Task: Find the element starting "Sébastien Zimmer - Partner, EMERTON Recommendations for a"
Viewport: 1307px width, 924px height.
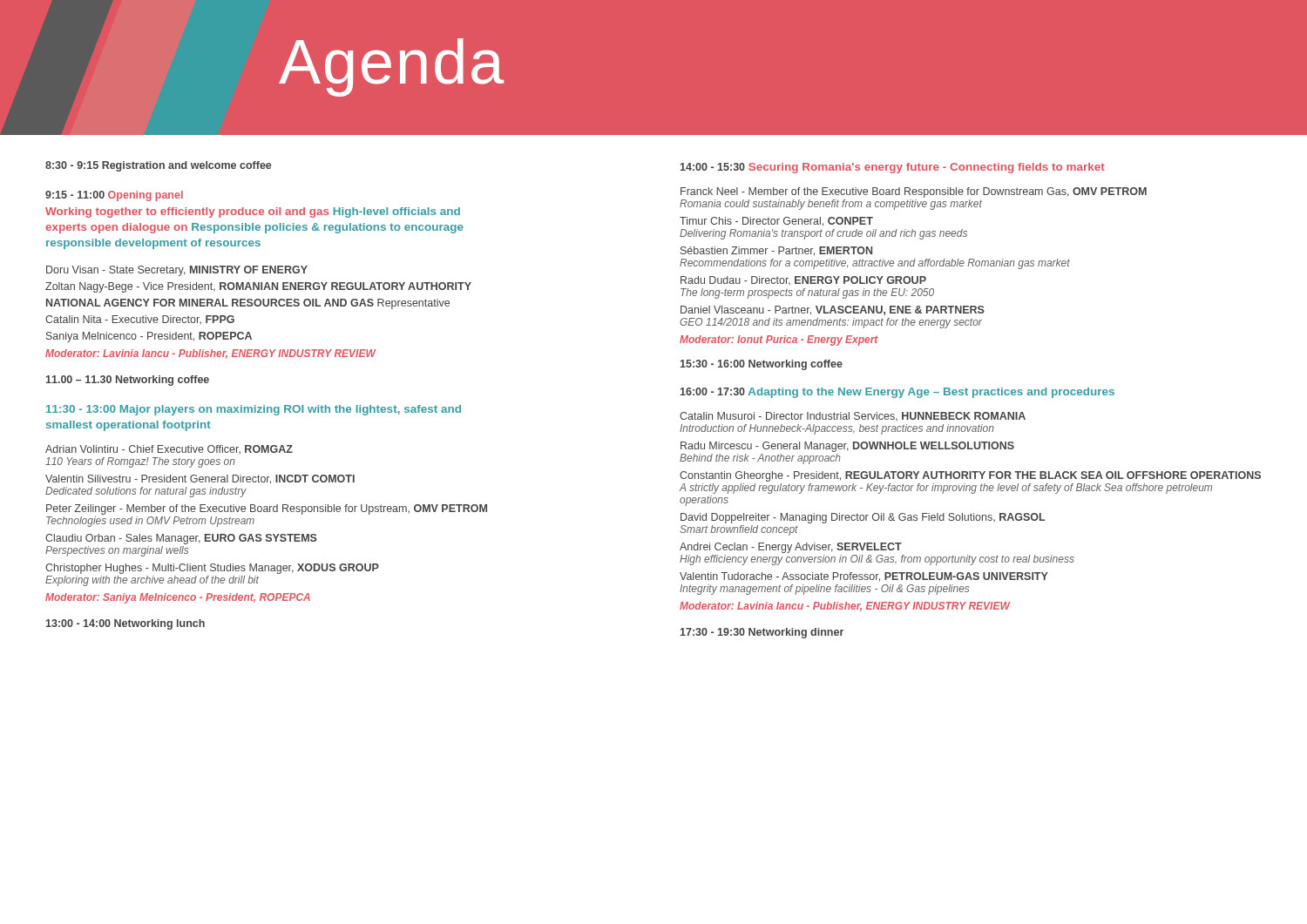Action: click(x=971, y=257)
